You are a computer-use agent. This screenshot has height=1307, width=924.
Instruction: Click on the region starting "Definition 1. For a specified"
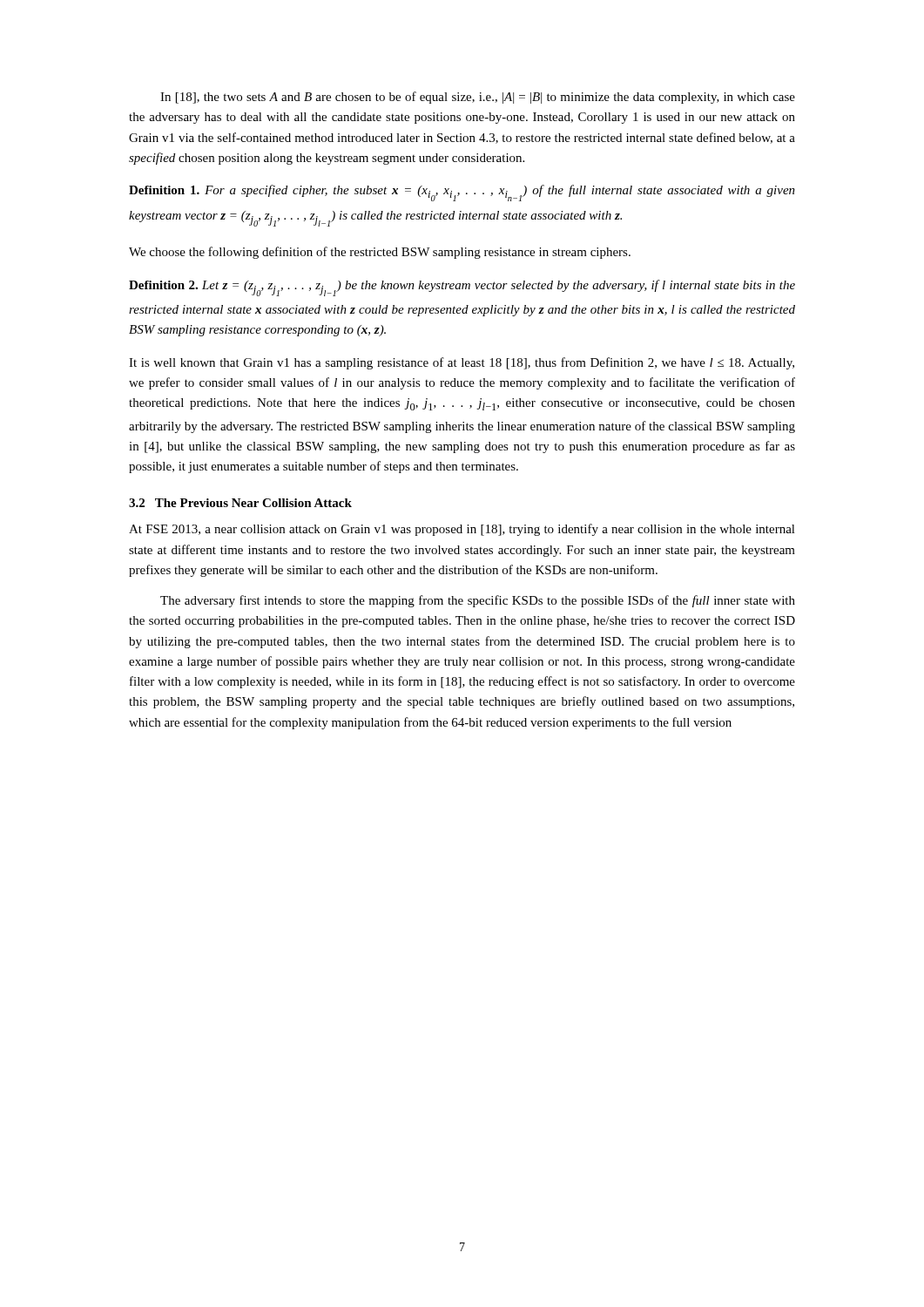[462, 205]
